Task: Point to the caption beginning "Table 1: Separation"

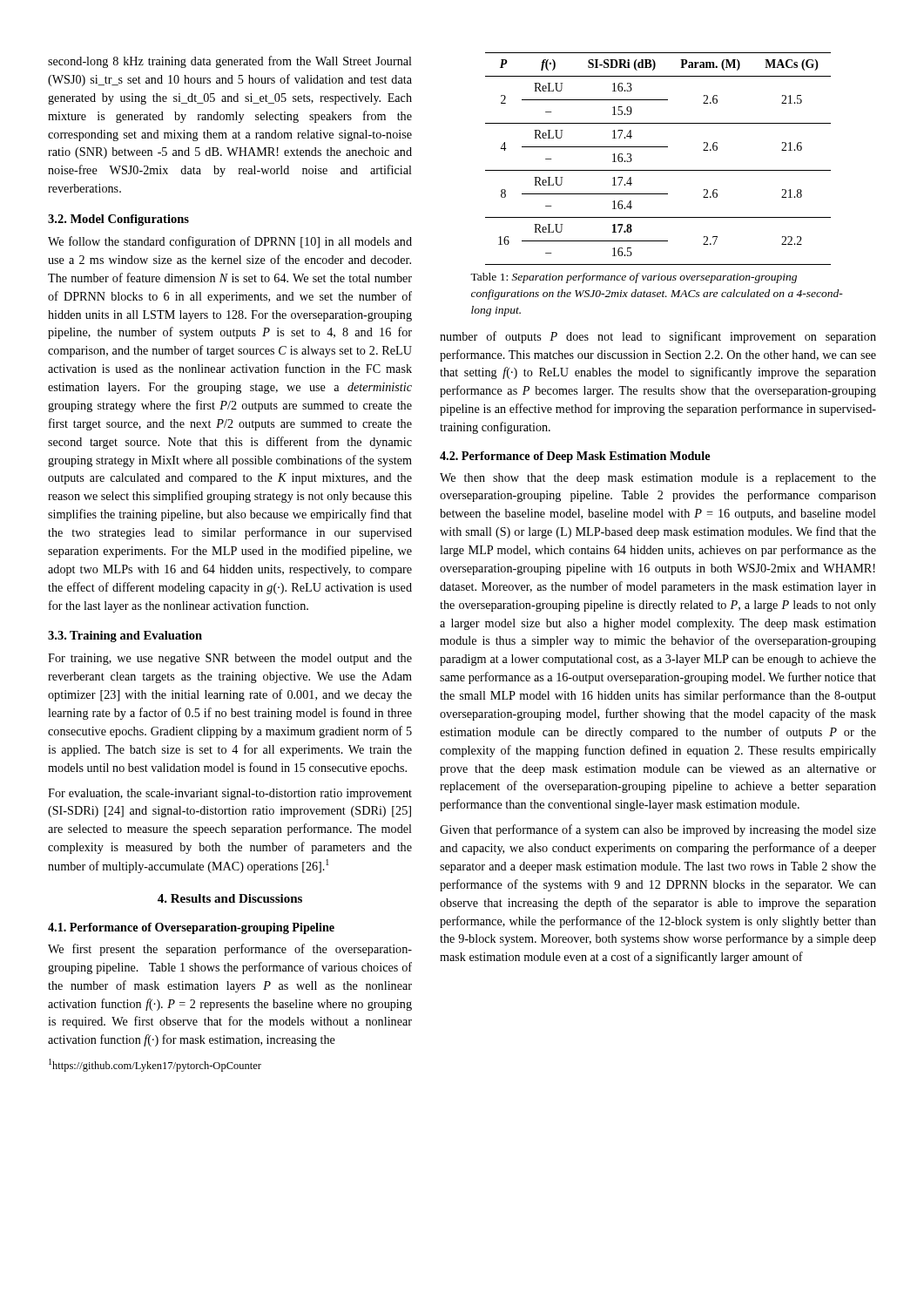Action: click(657, 293)
